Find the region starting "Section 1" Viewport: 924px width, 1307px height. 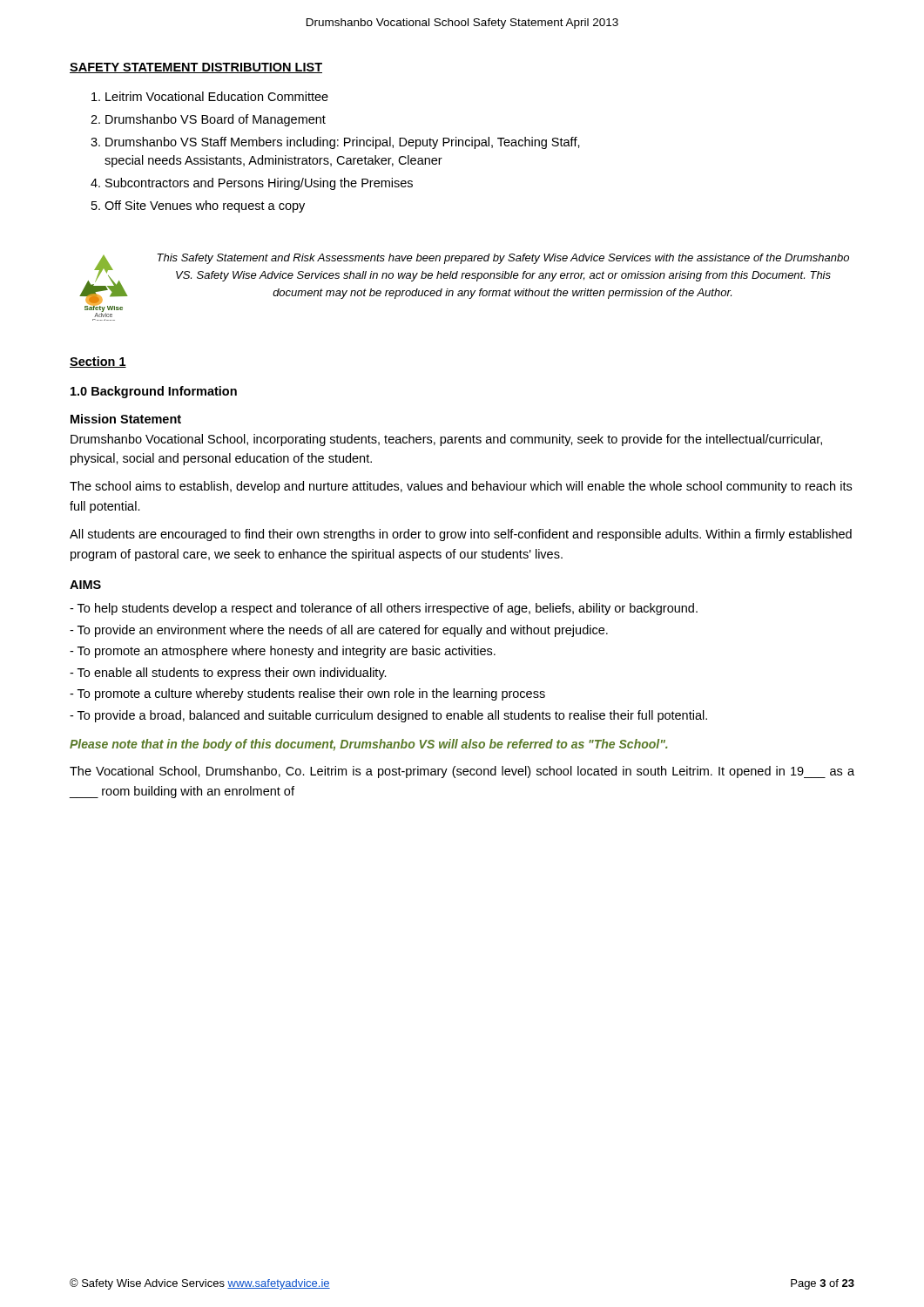(x=98, y=361)
